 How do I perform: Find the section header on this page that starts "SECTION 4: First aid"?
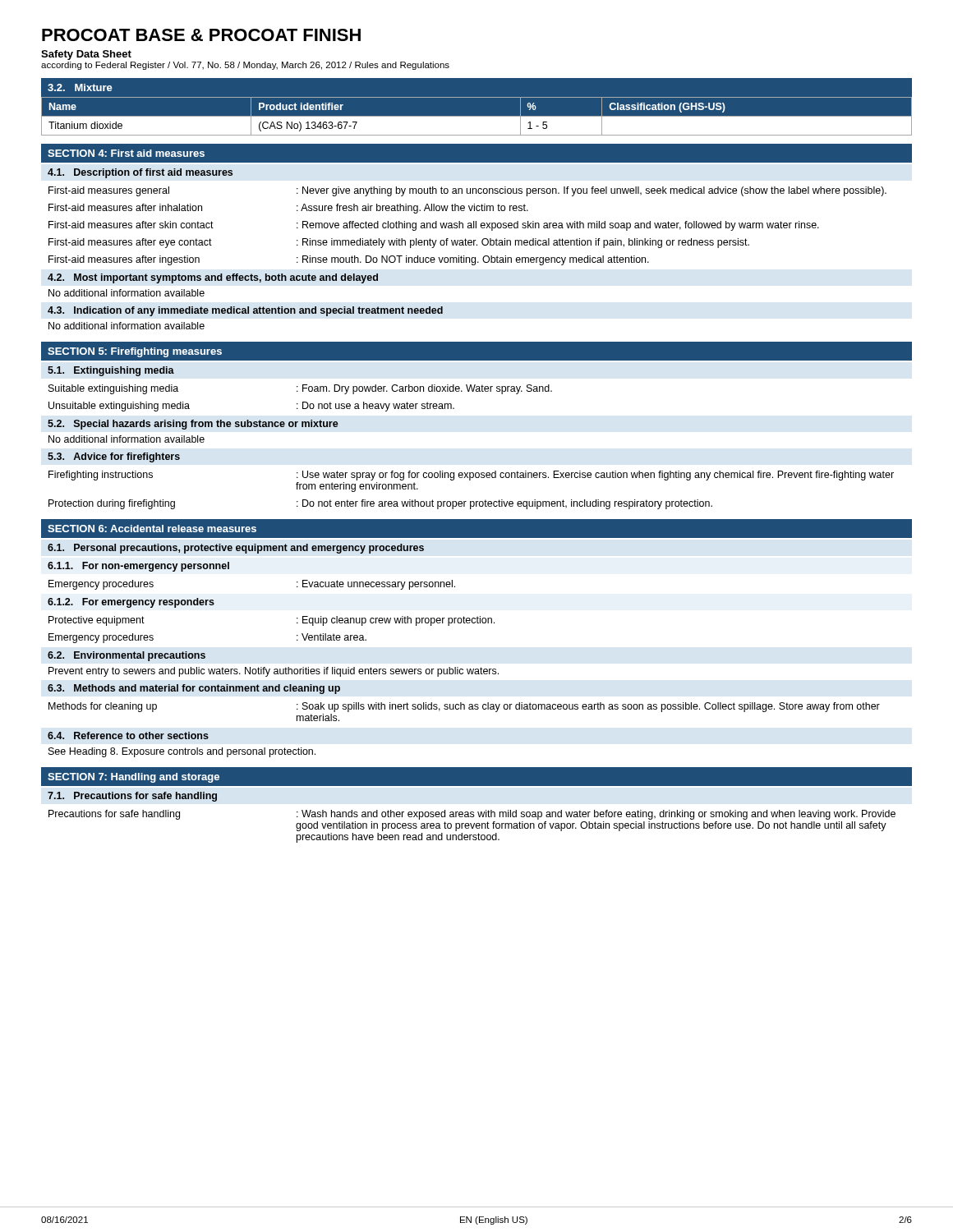(x=476, y=153)
